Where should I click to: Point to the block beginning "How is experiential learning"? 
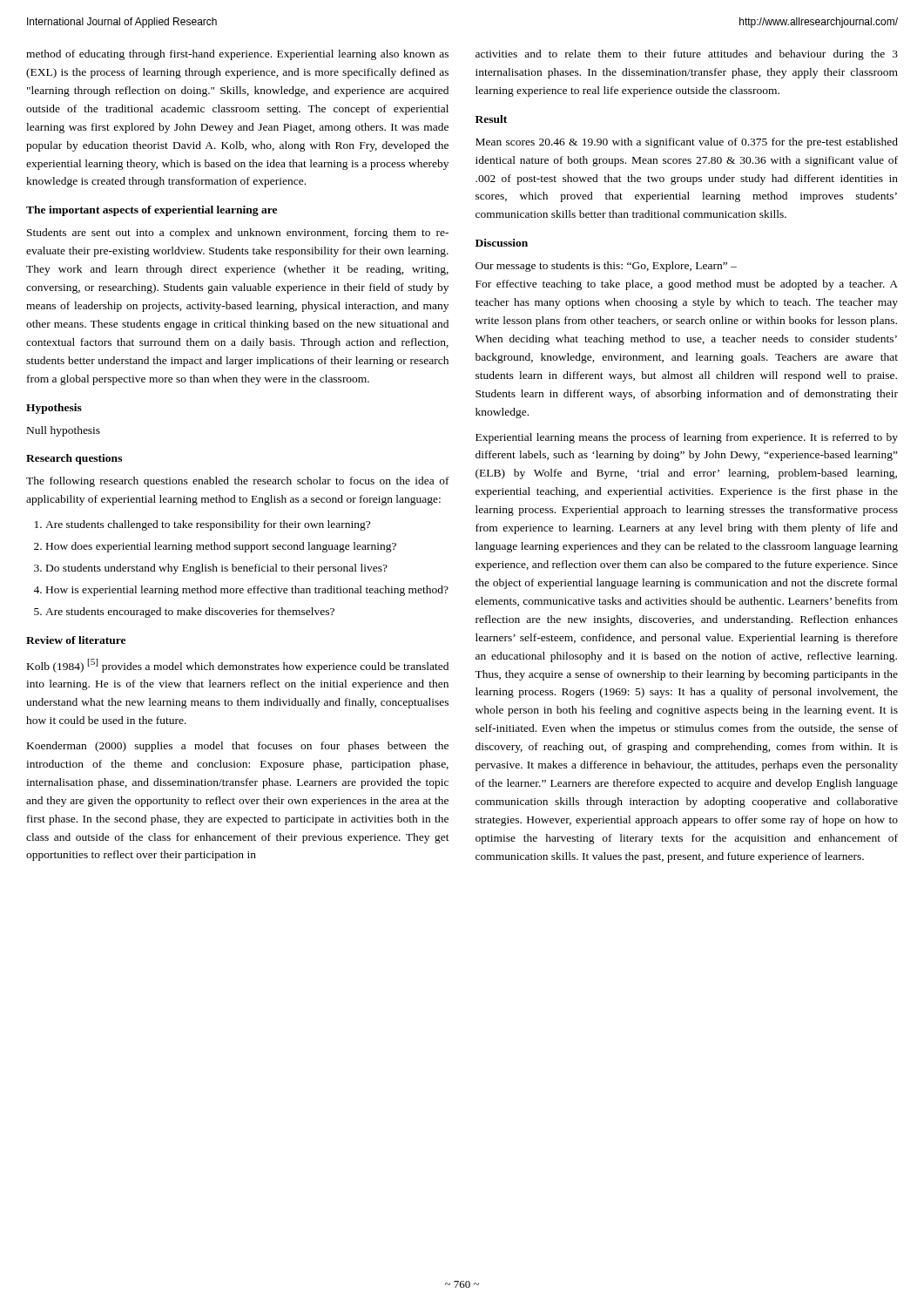point(247,590)
